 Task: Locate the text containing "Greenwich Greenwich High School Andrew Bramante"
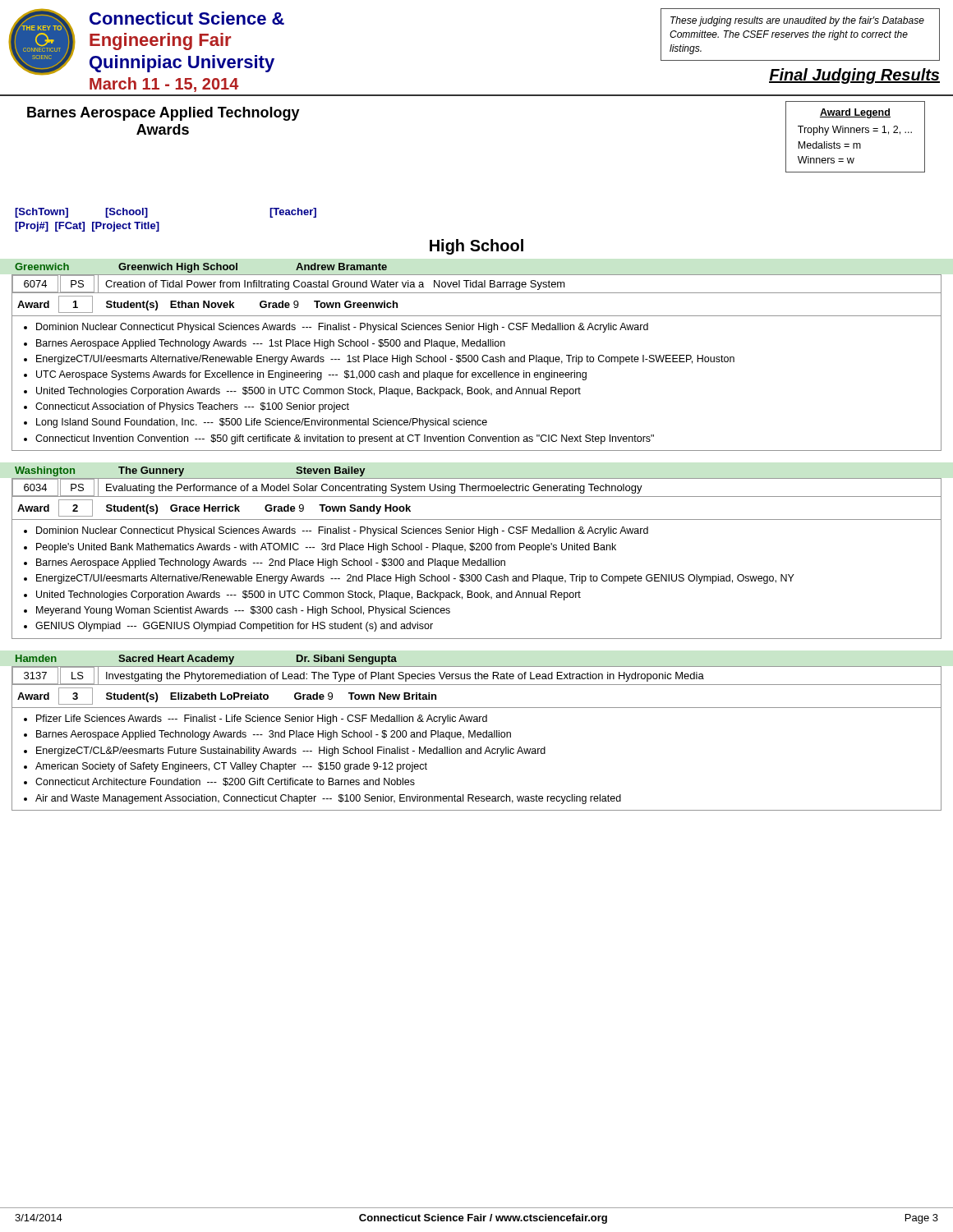click(201, 267)
